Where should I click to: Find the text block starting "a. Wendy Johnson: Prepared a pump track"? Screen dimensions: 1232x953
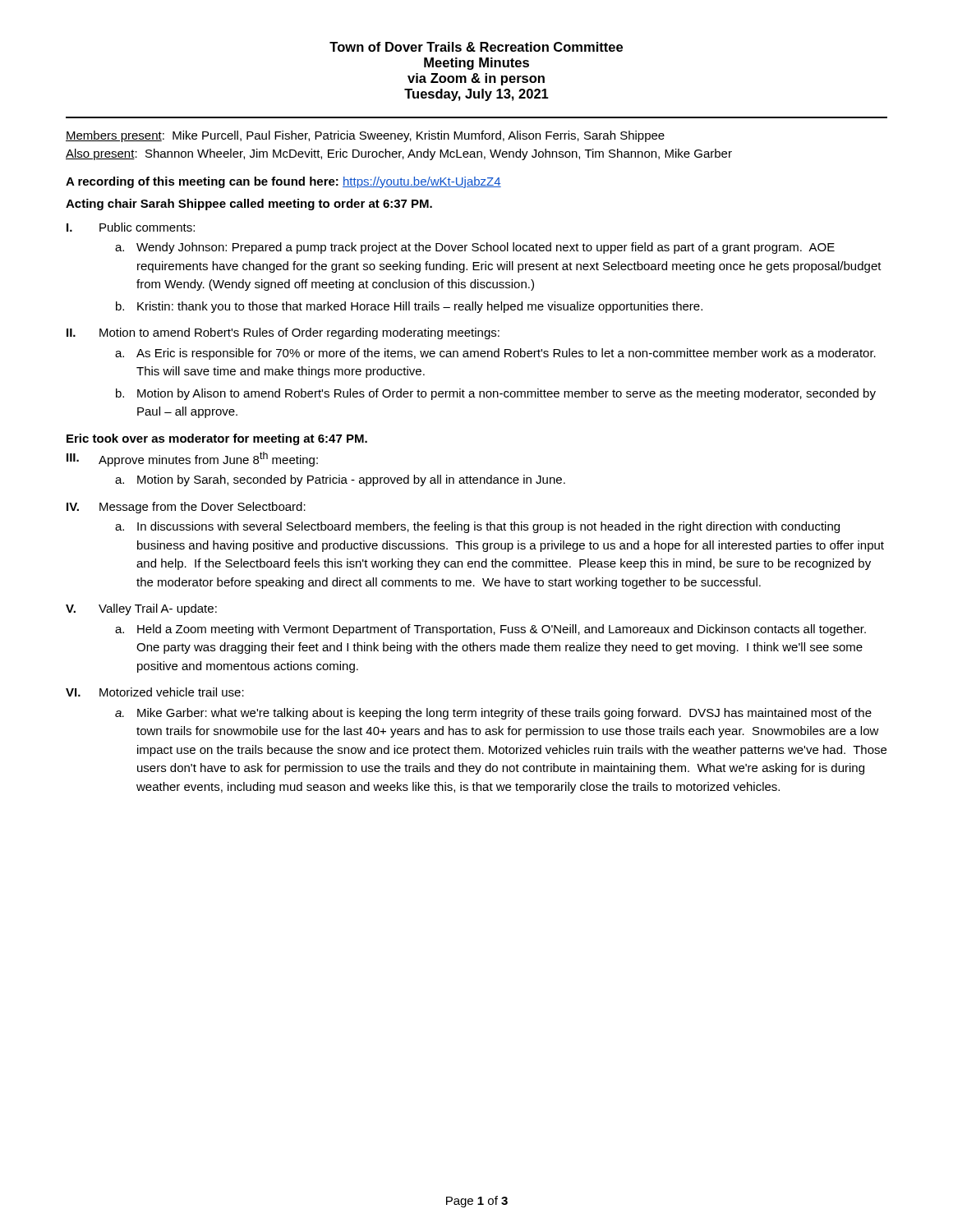coord(501,266)
